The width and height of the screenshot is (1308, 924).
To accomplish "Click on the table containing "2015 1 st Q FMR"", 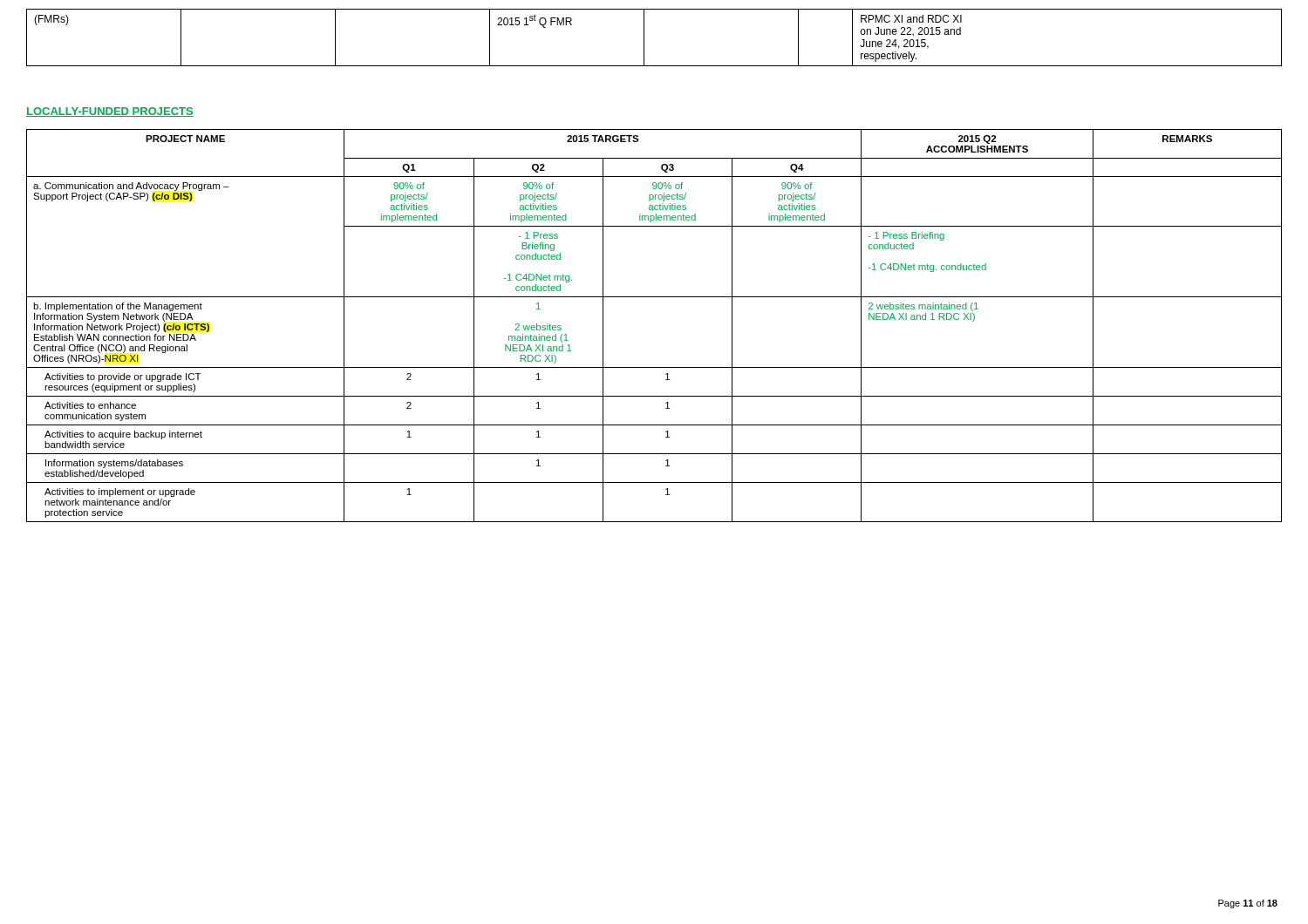I will pyautogui.click(x=654, y=37).
